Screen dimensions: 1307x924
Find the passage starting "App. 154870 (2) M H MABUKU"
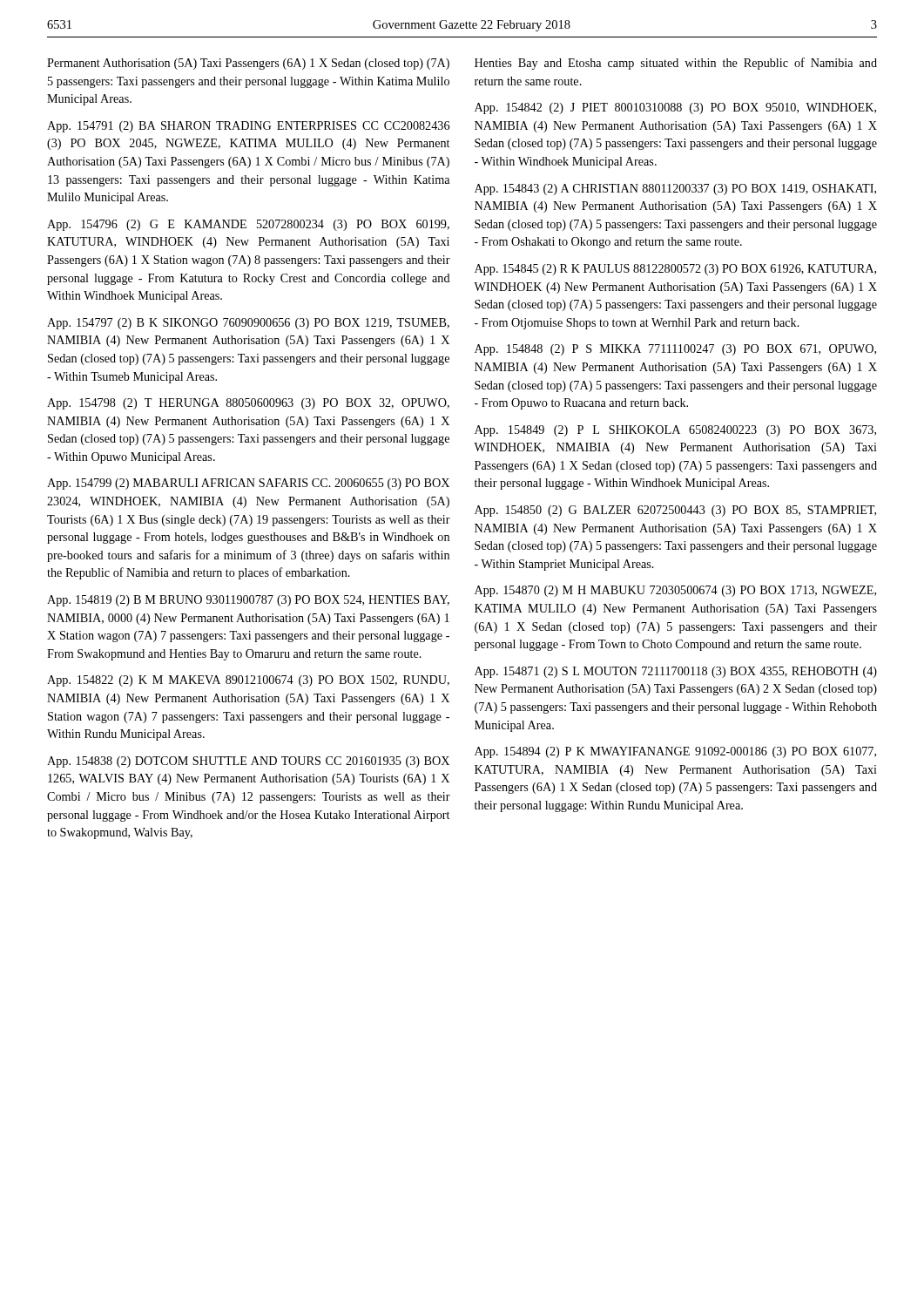point(676,617)
